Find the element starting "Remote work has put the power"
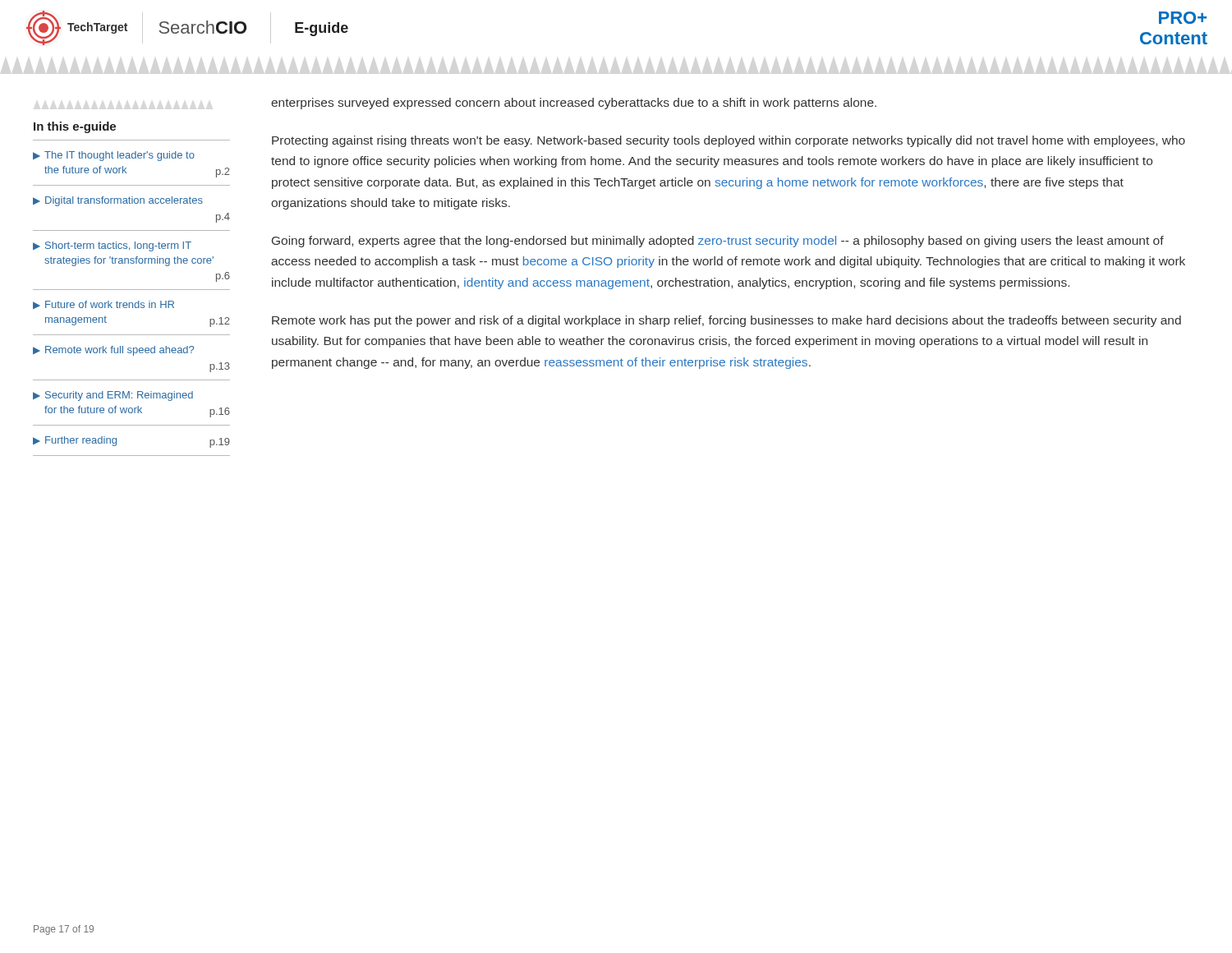The image size is (1232, 953). [726, 341]
